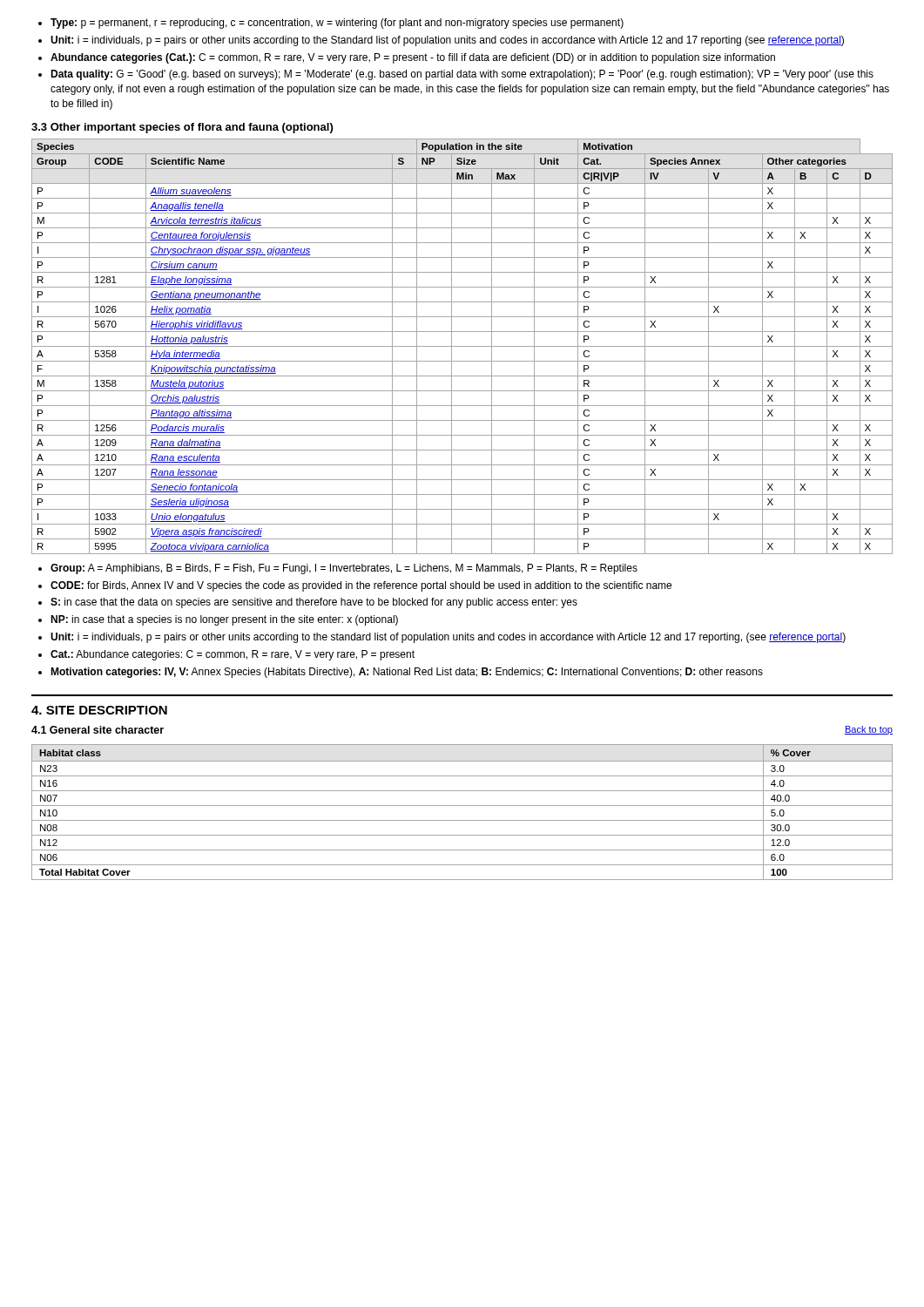Navigate to the region starting "4.1 General site"

[x=98, y=730]
